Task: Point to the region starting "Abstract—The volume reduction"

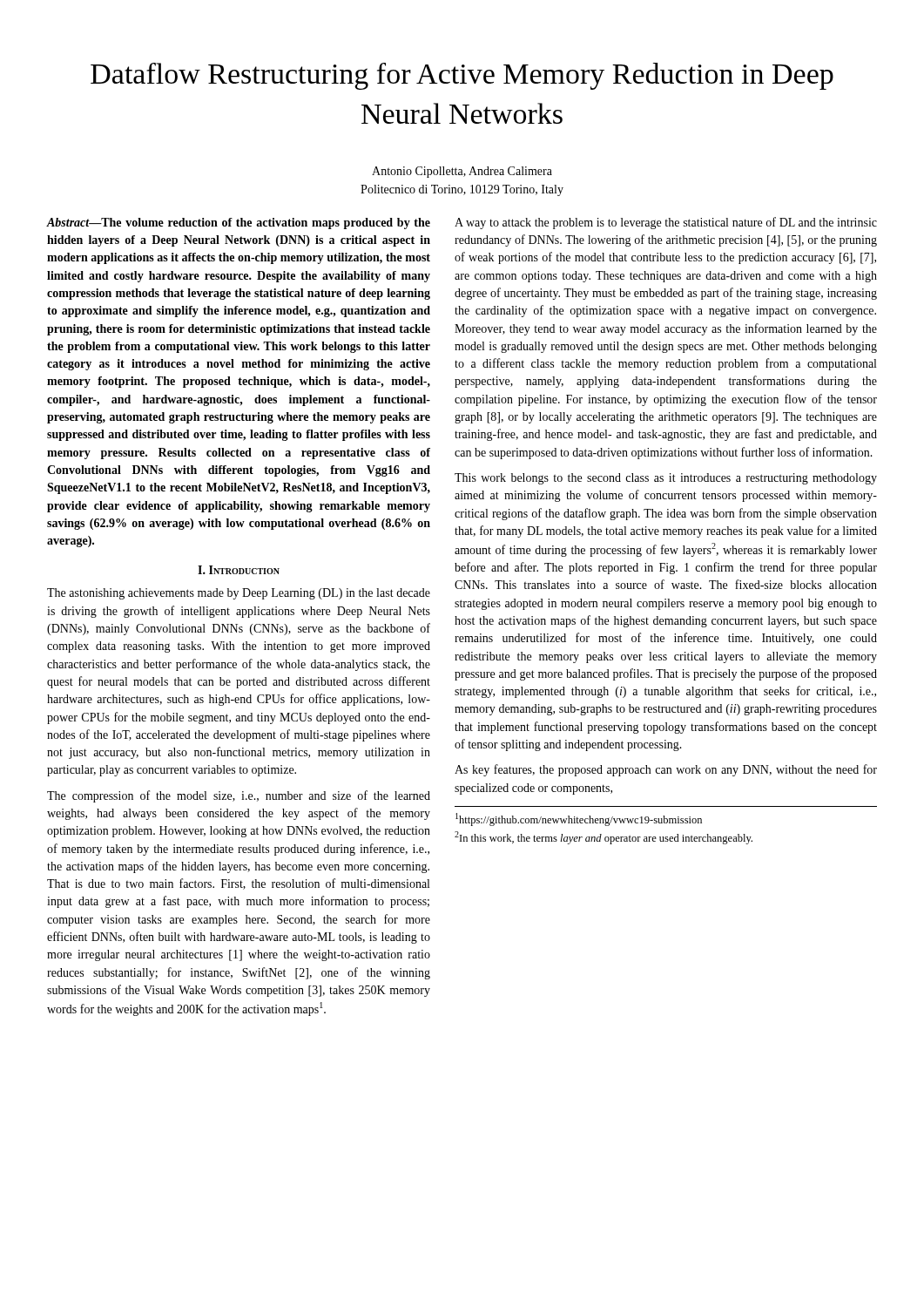Action: [239, 382]
